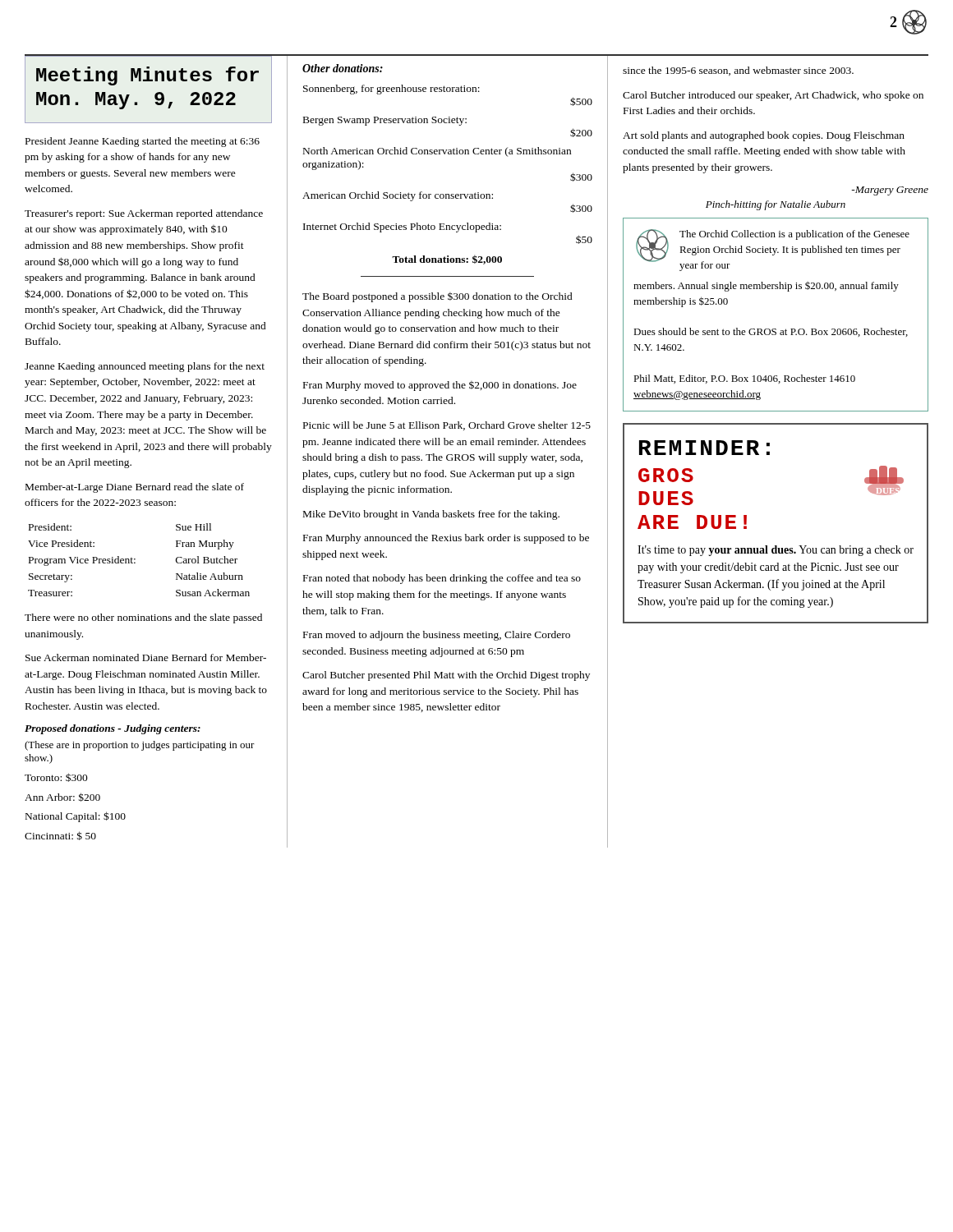The image size is (953, 1232).
Task: Select the text with the text "Margery Greene"
Action: coord(890,190)
